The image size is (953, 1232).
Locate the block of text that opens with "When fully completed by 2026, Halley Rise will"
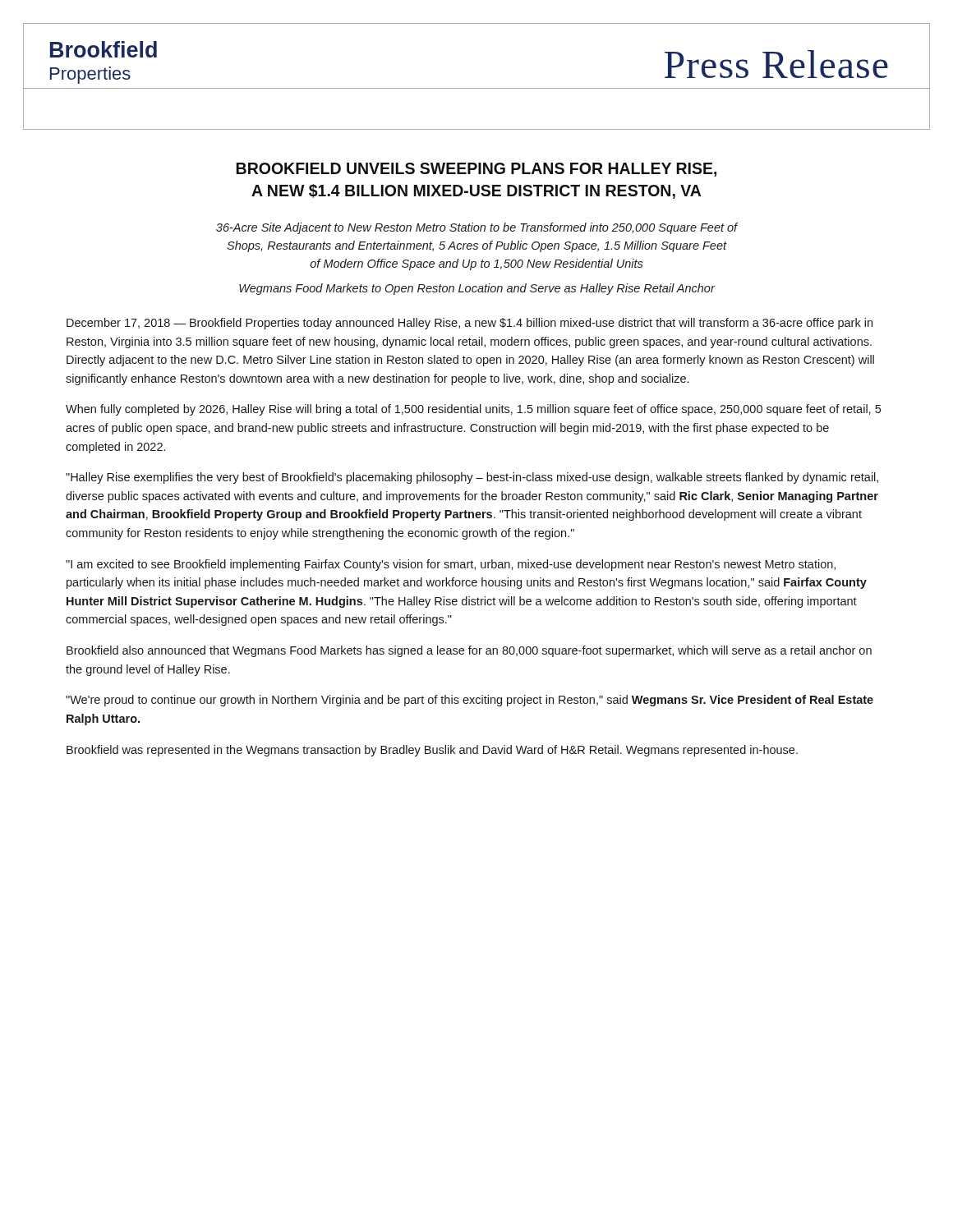(474, 428)
